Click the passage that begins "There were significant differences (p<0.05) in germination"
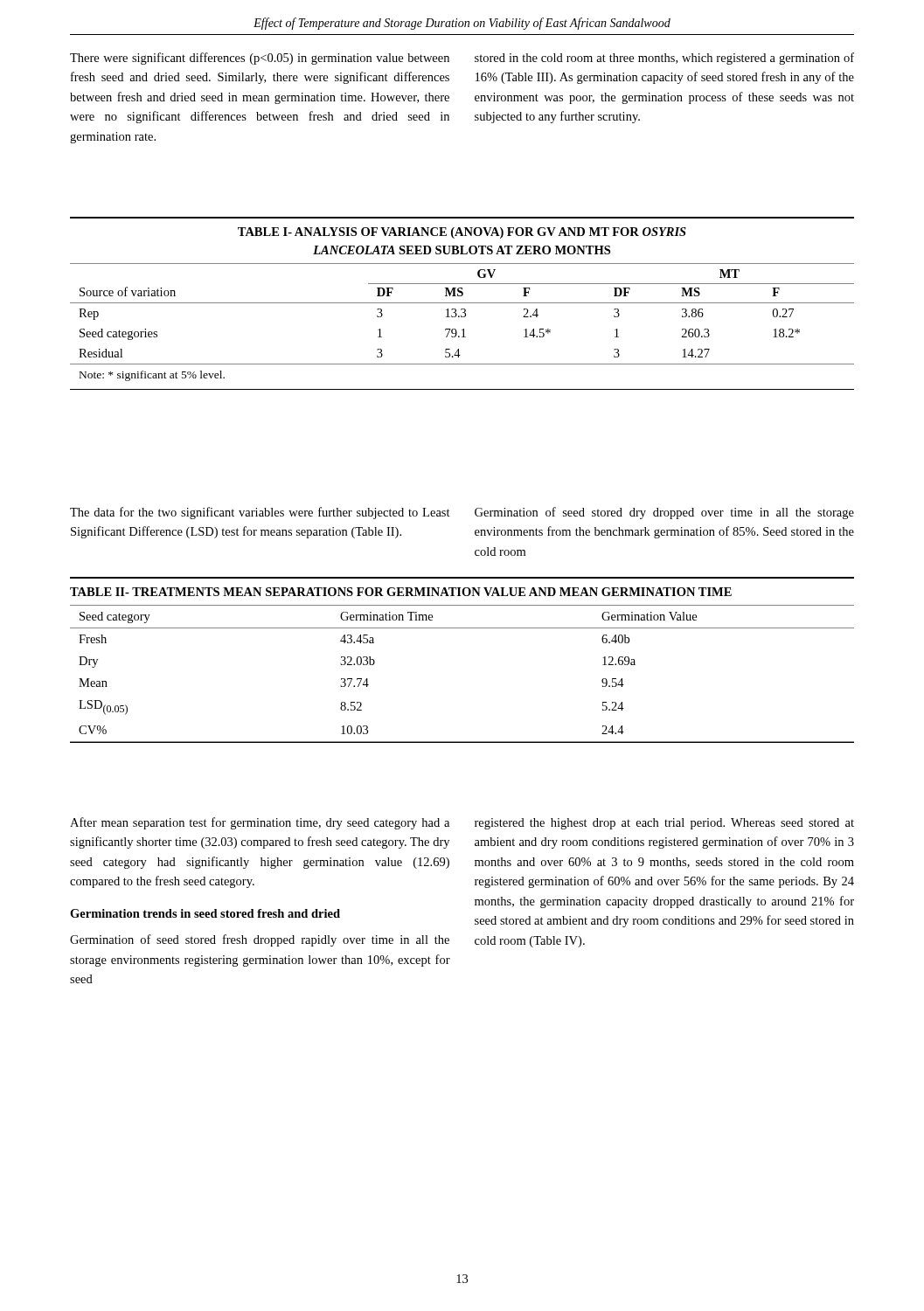The width and height of the screenshot is (924, 1311). coord(260,97)
